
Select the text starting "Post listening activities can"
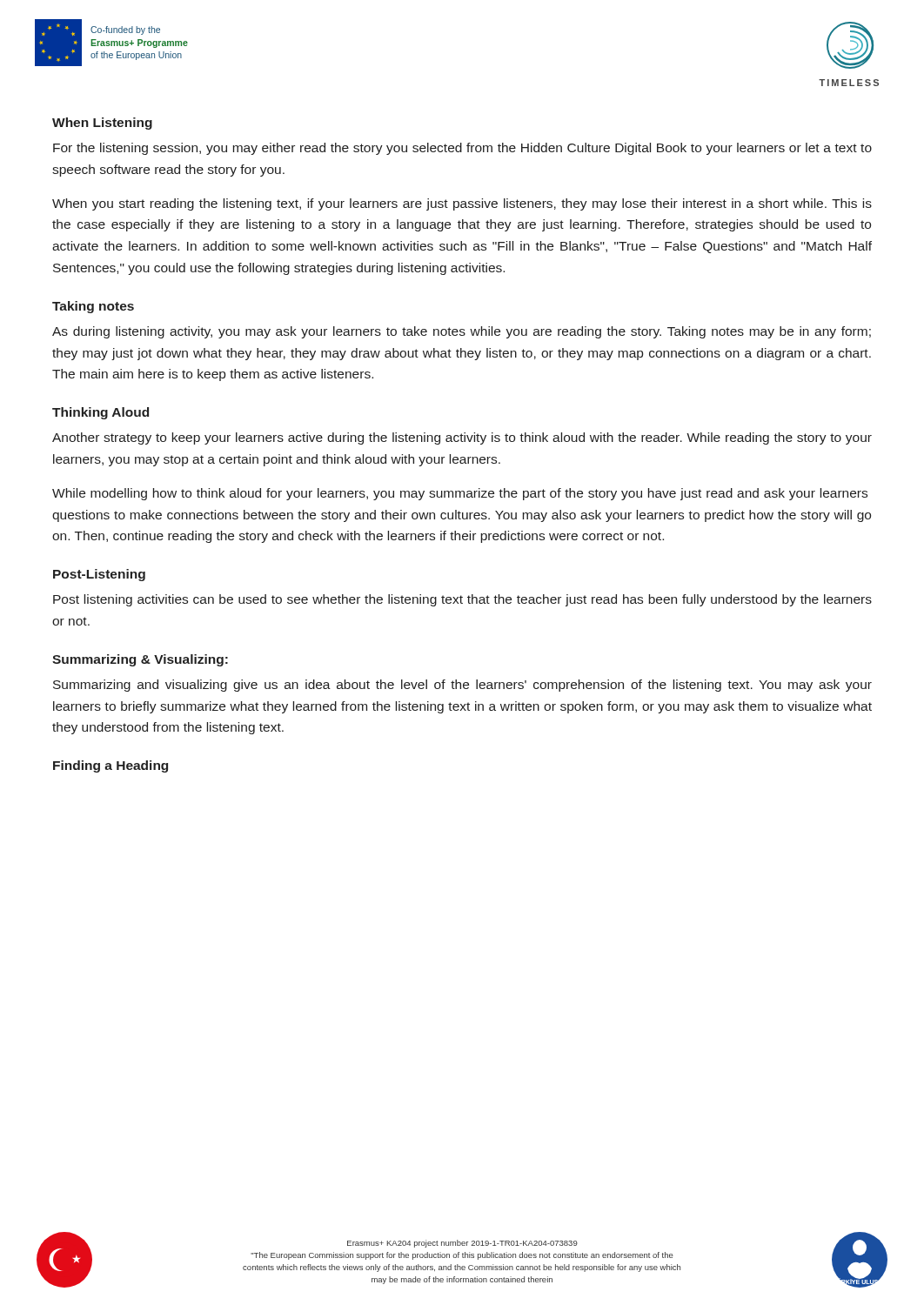[462, 610]
